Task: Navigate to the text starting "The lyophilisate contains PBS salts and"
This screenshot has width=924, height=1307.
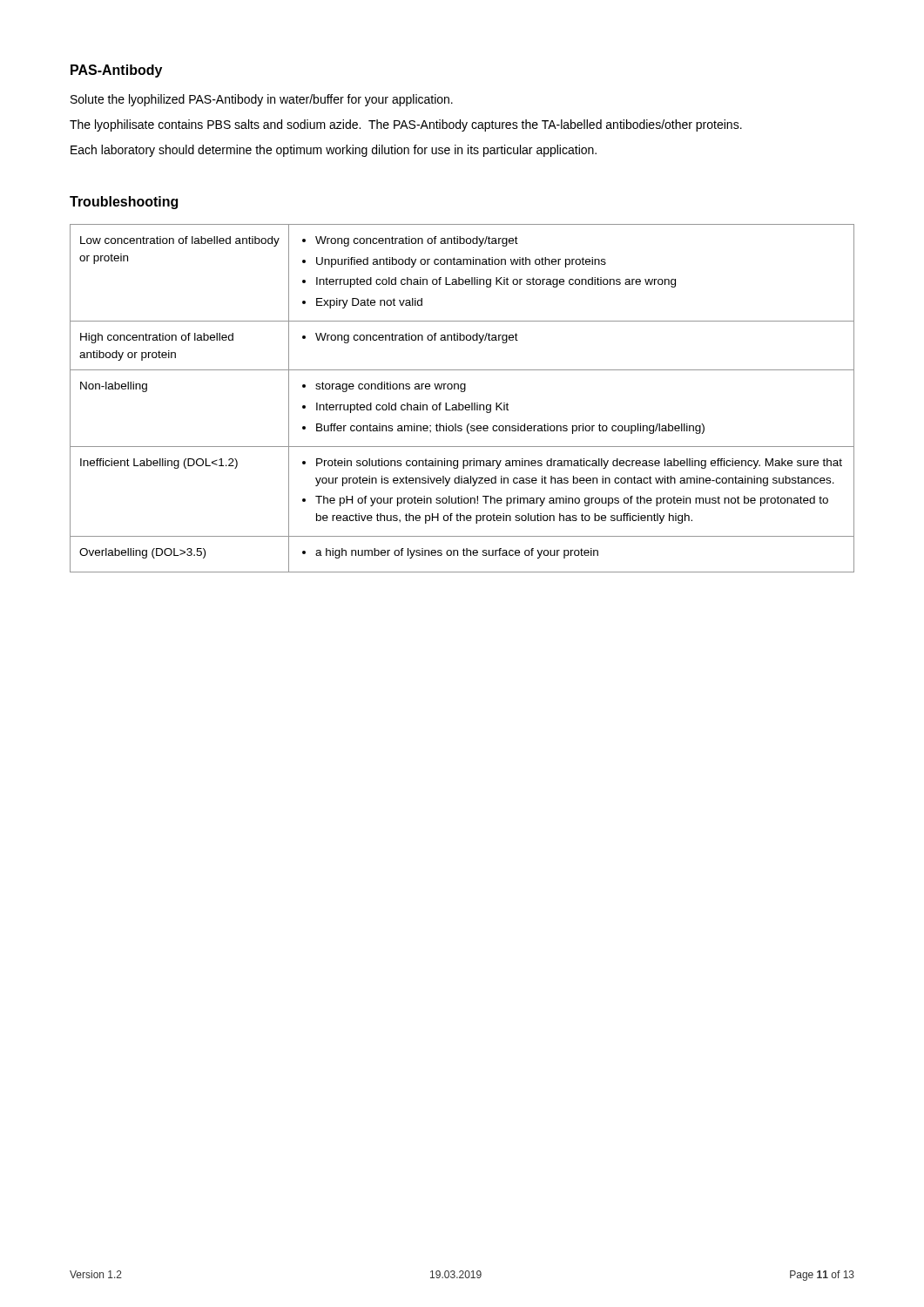Action: [x=406, y=125]
